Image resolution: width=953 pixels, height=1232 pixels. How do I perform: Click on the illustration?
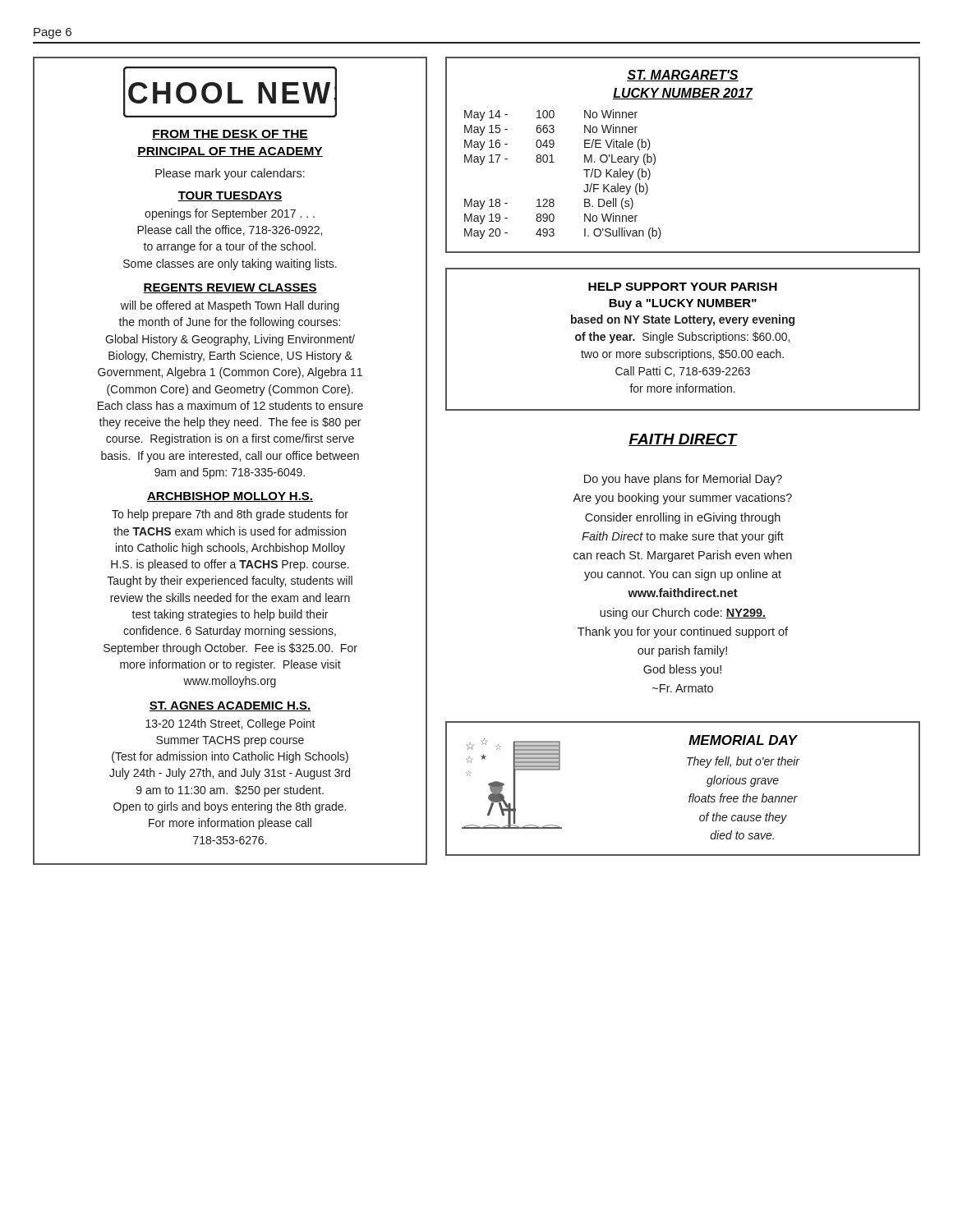512,789
